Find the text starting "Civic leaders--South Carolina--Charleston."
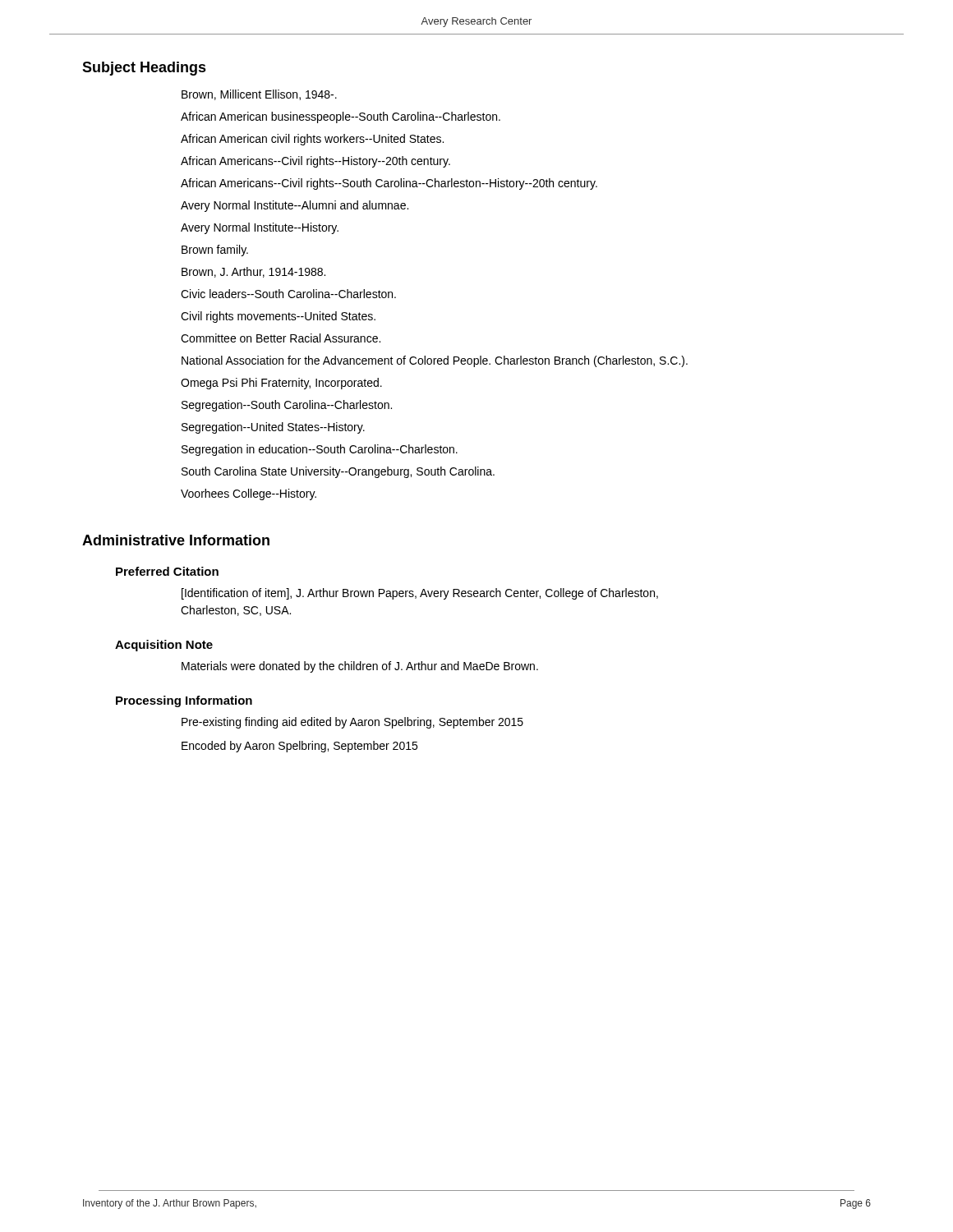This screenshot has width=953, height=1232. (x=289, y=294)
